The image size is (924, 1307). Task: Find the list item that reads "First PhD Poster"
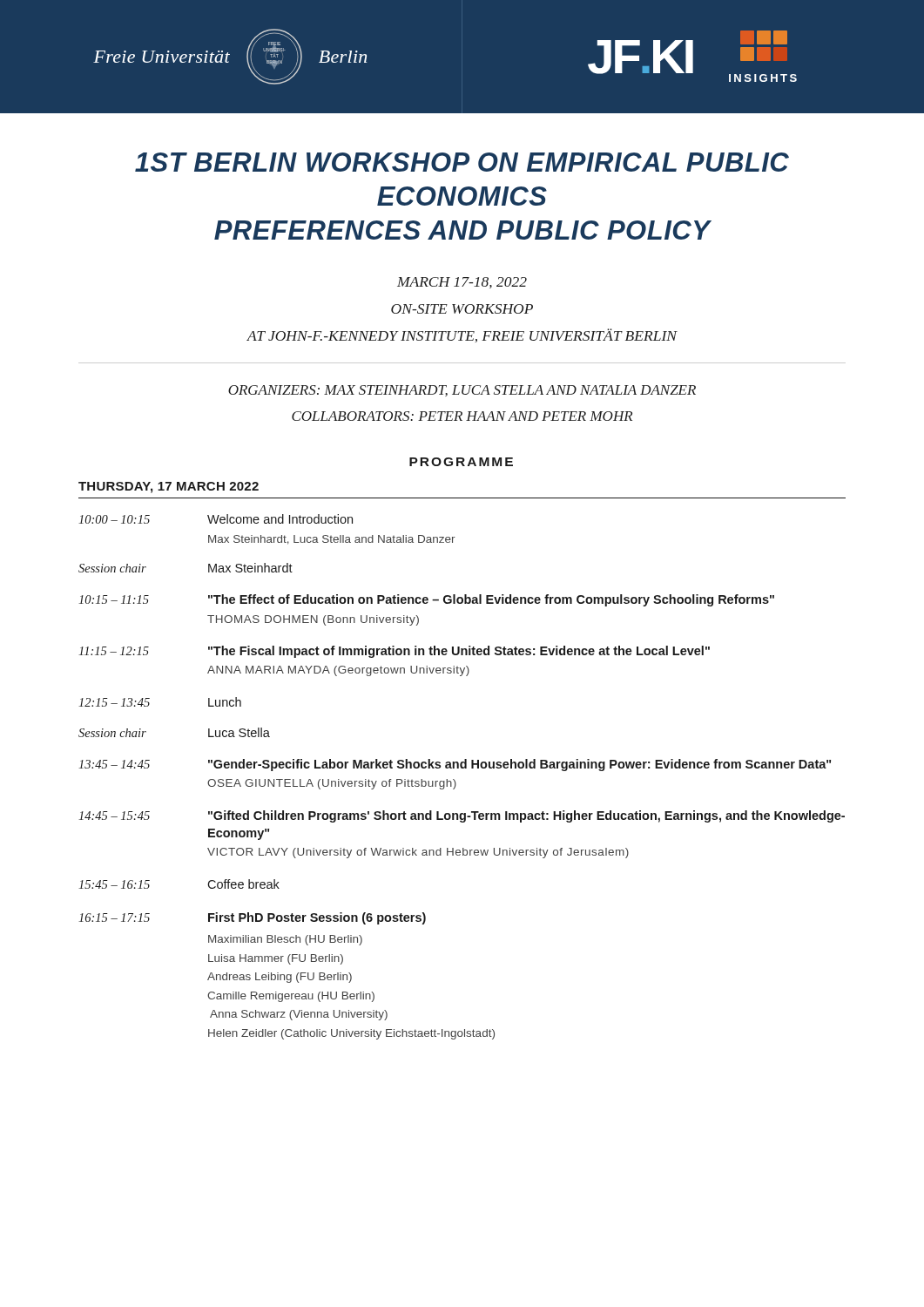point(317,918)
